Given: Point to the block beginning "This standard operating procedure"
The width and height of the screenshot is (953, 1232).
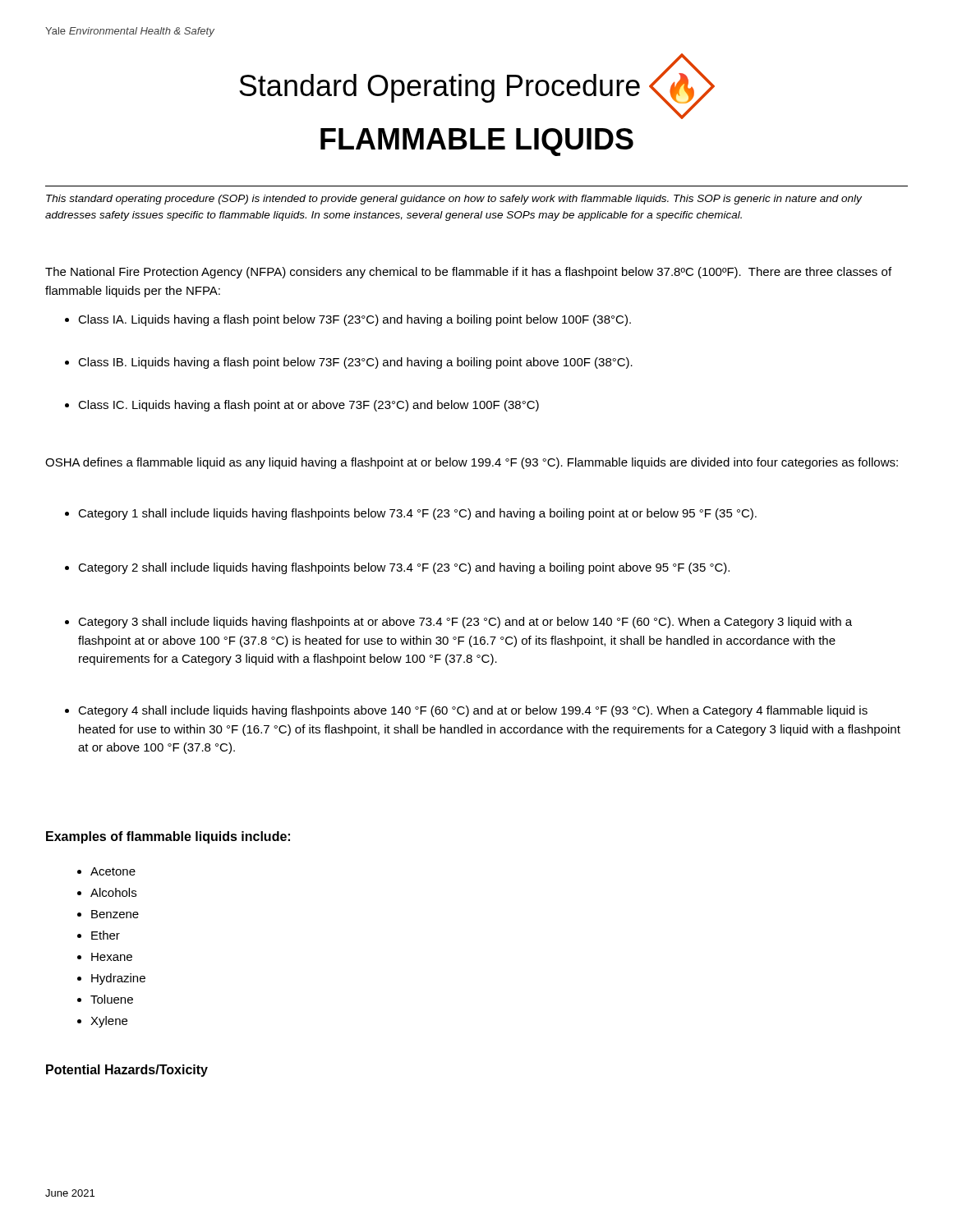Looking at the screenshot, I should point(453,207).
